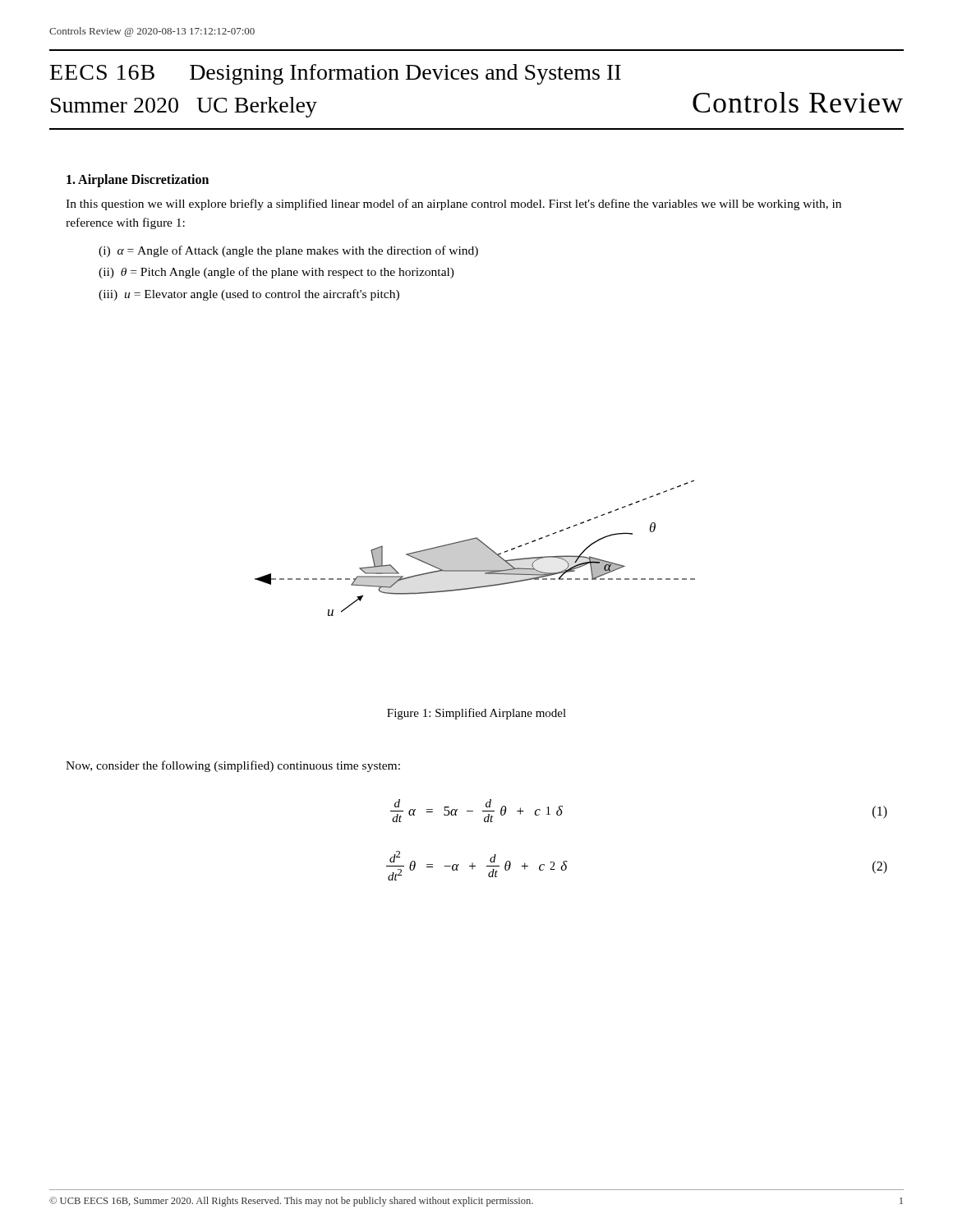Image resolution: width=953 pixels, height=1232 pixels.
Task: Click on the list item with the text "(ii) θ ="
Action: coord(276,272)
